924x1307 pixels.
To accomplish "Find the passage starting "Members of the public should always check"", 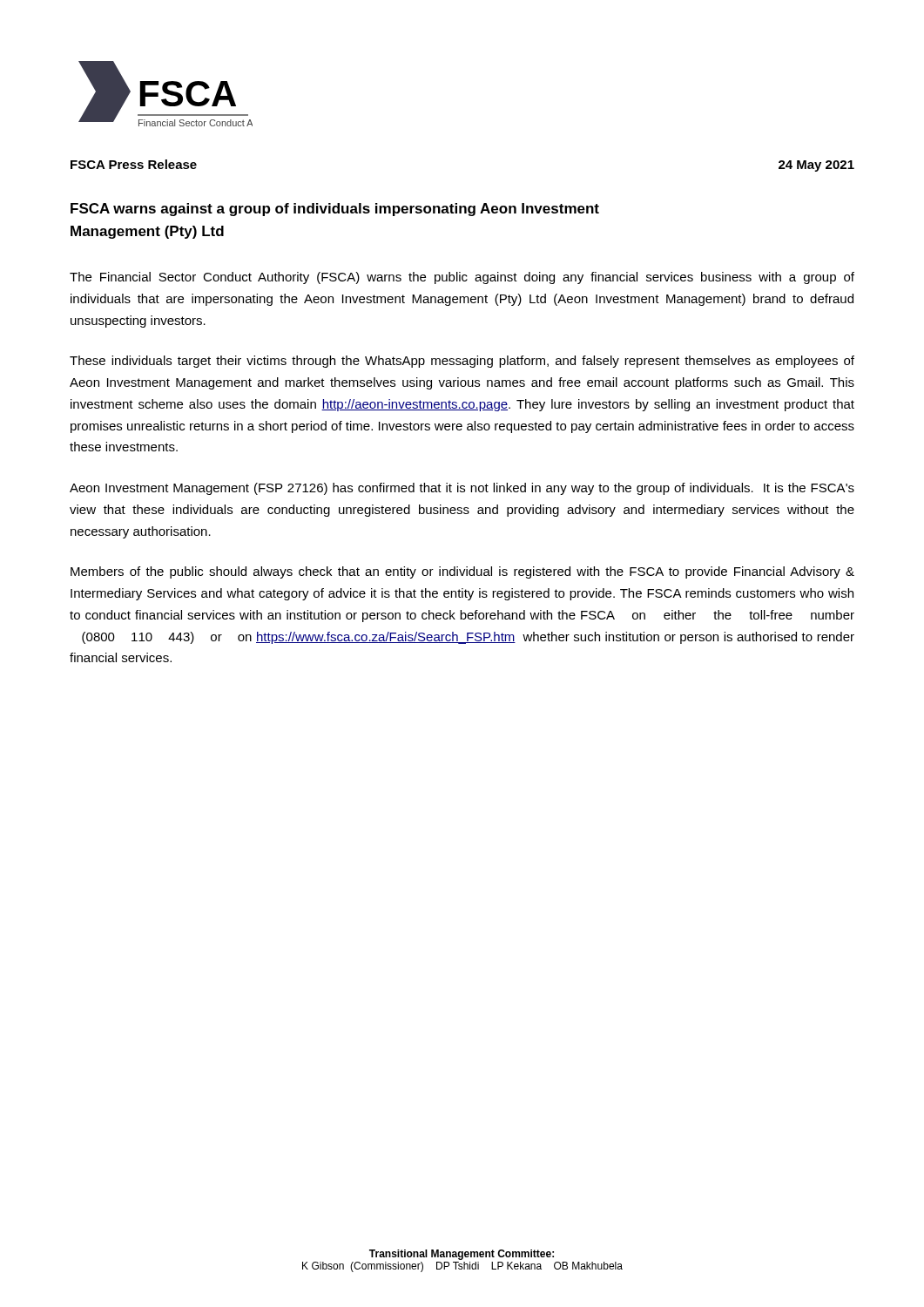I will 462,614.
